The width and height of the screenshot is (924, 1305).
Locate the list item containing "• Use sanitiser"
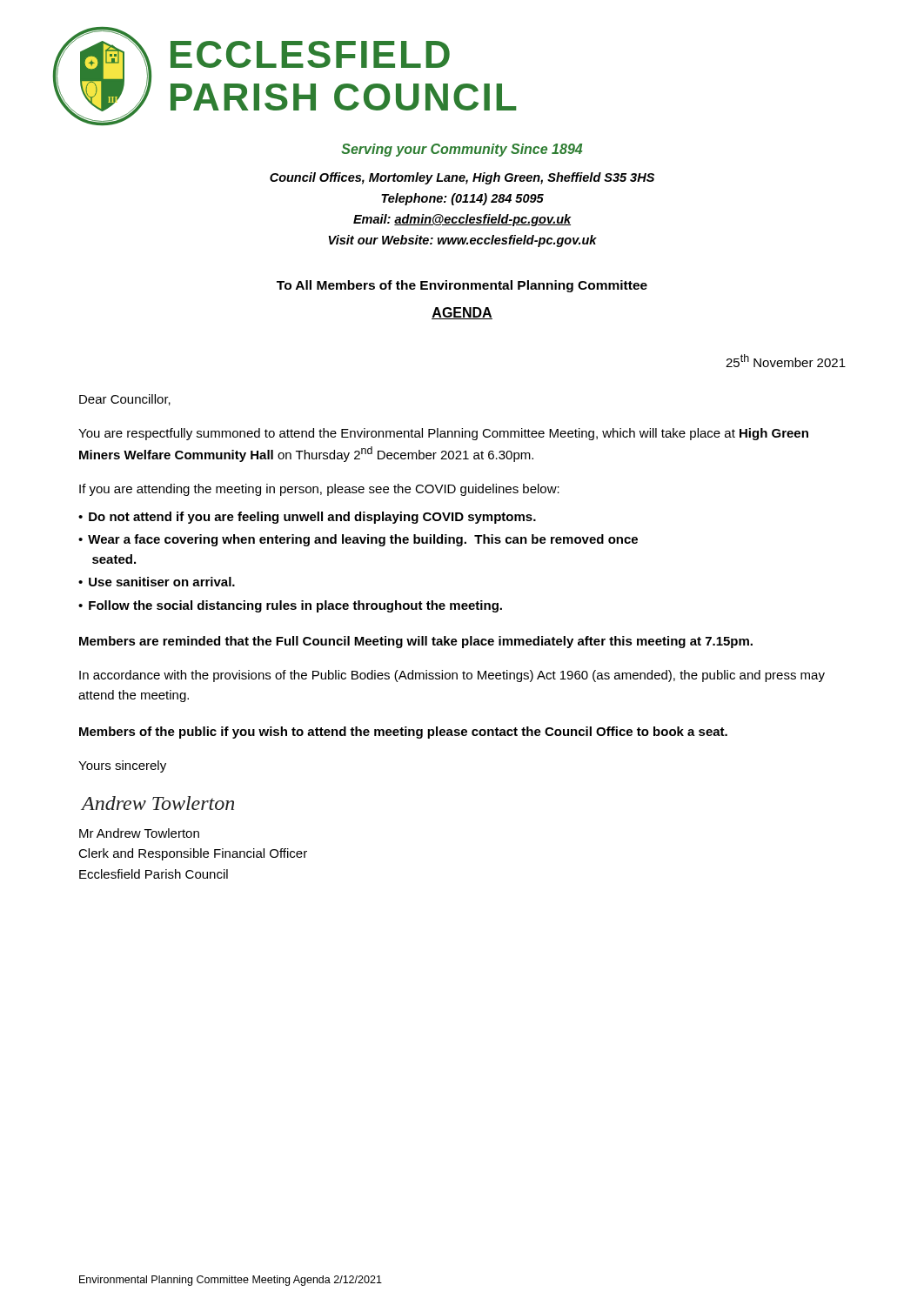(157, 582)
